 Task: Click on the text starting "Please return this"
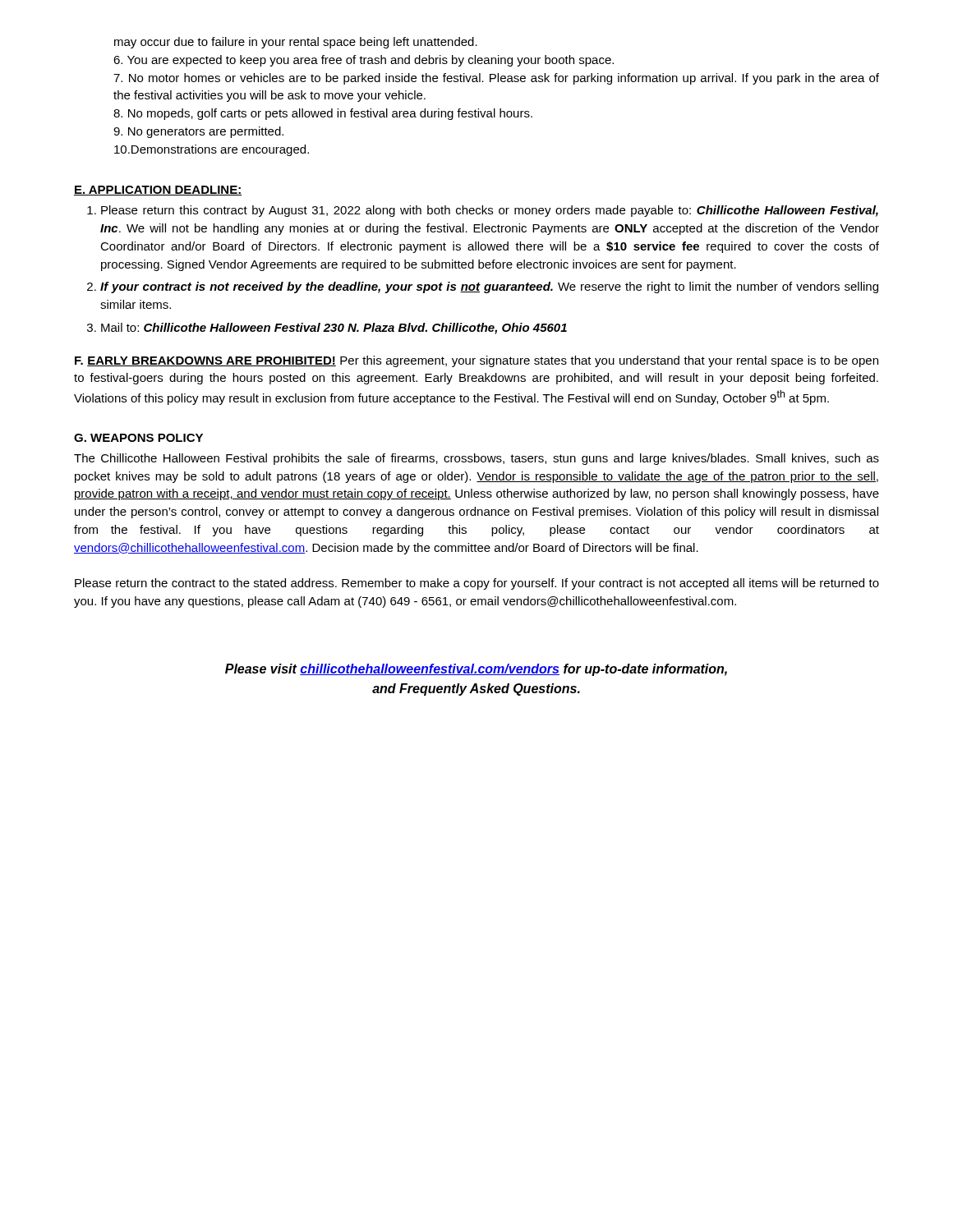tap(490, 237)
